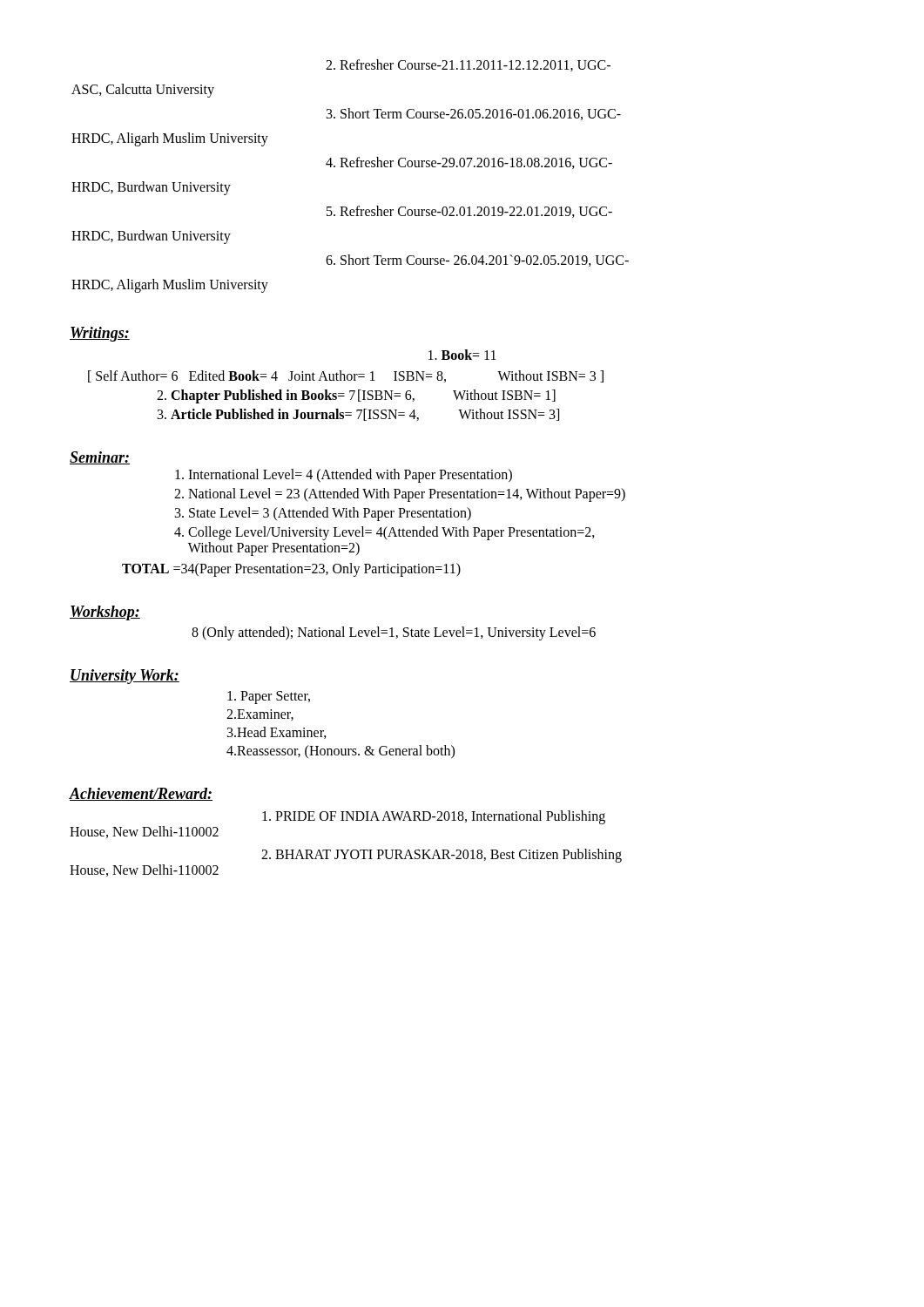Screen dimensions: 1307x924
Task: Where does it say "Paper Setter,"?
Action: click(x=269, y=696)
